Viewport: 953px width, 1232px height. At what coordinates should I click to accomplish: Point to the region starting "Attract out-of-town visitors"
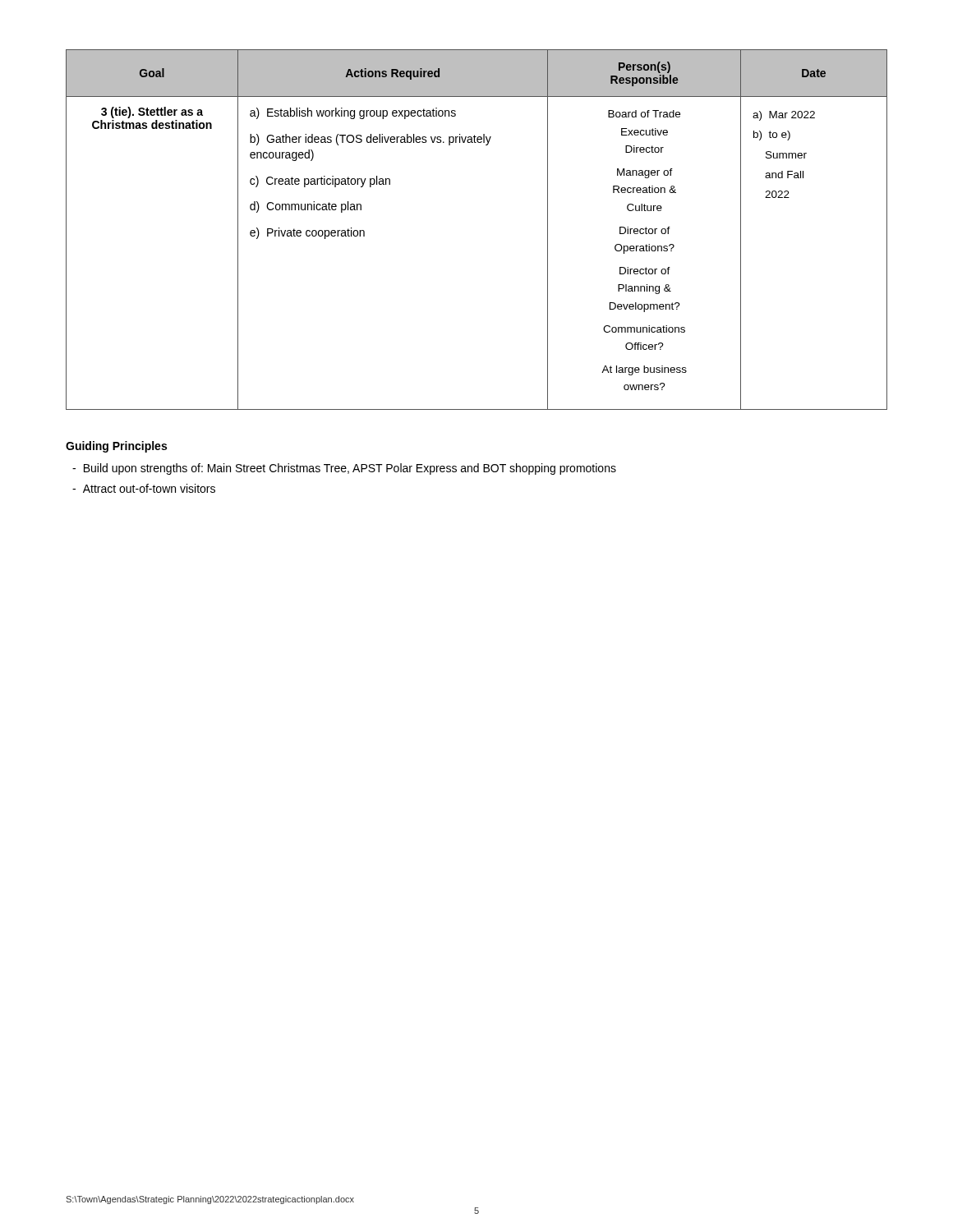[x=149, y=488]
